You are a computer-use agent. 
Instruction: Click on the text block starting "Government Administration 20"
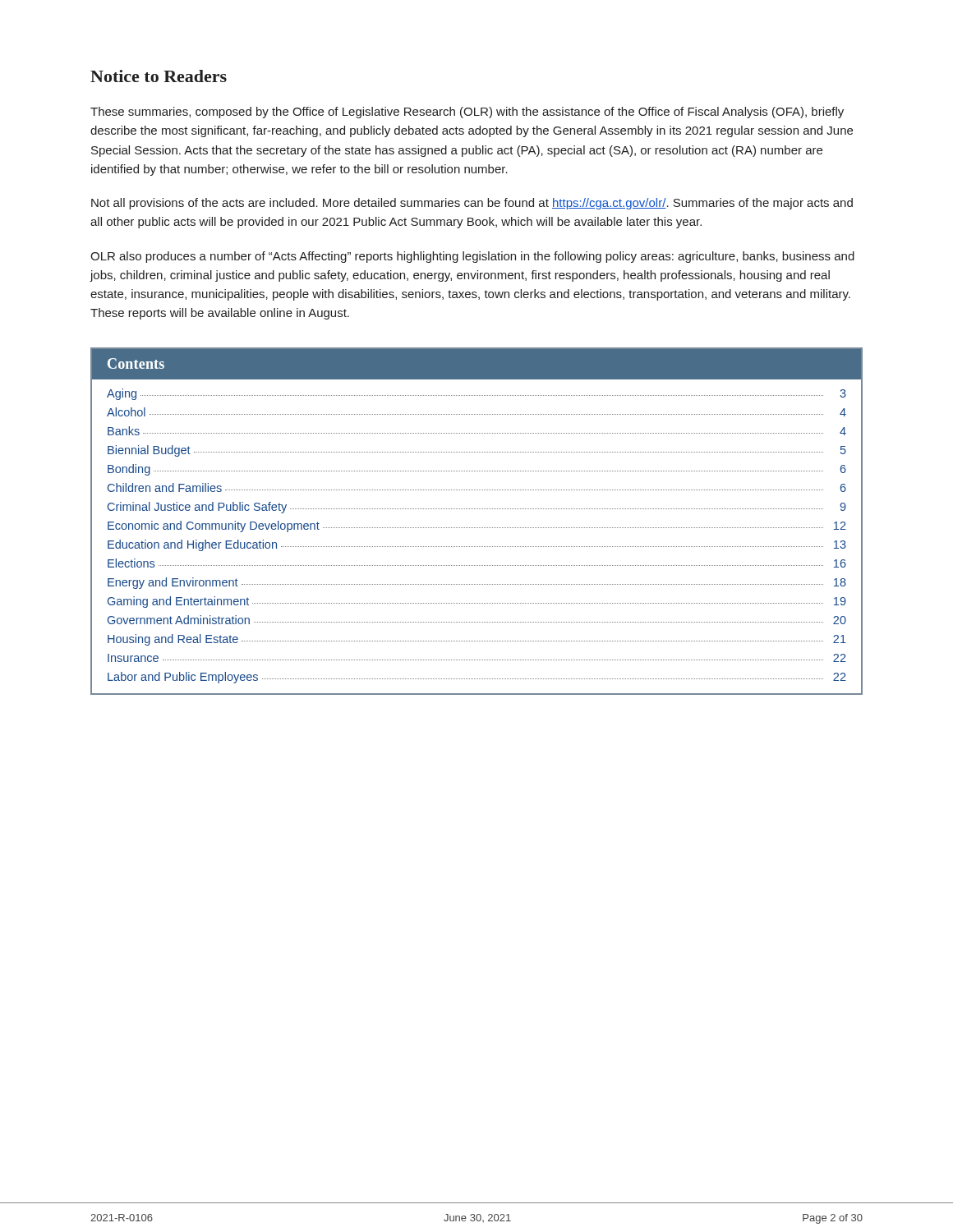point(476,620)
